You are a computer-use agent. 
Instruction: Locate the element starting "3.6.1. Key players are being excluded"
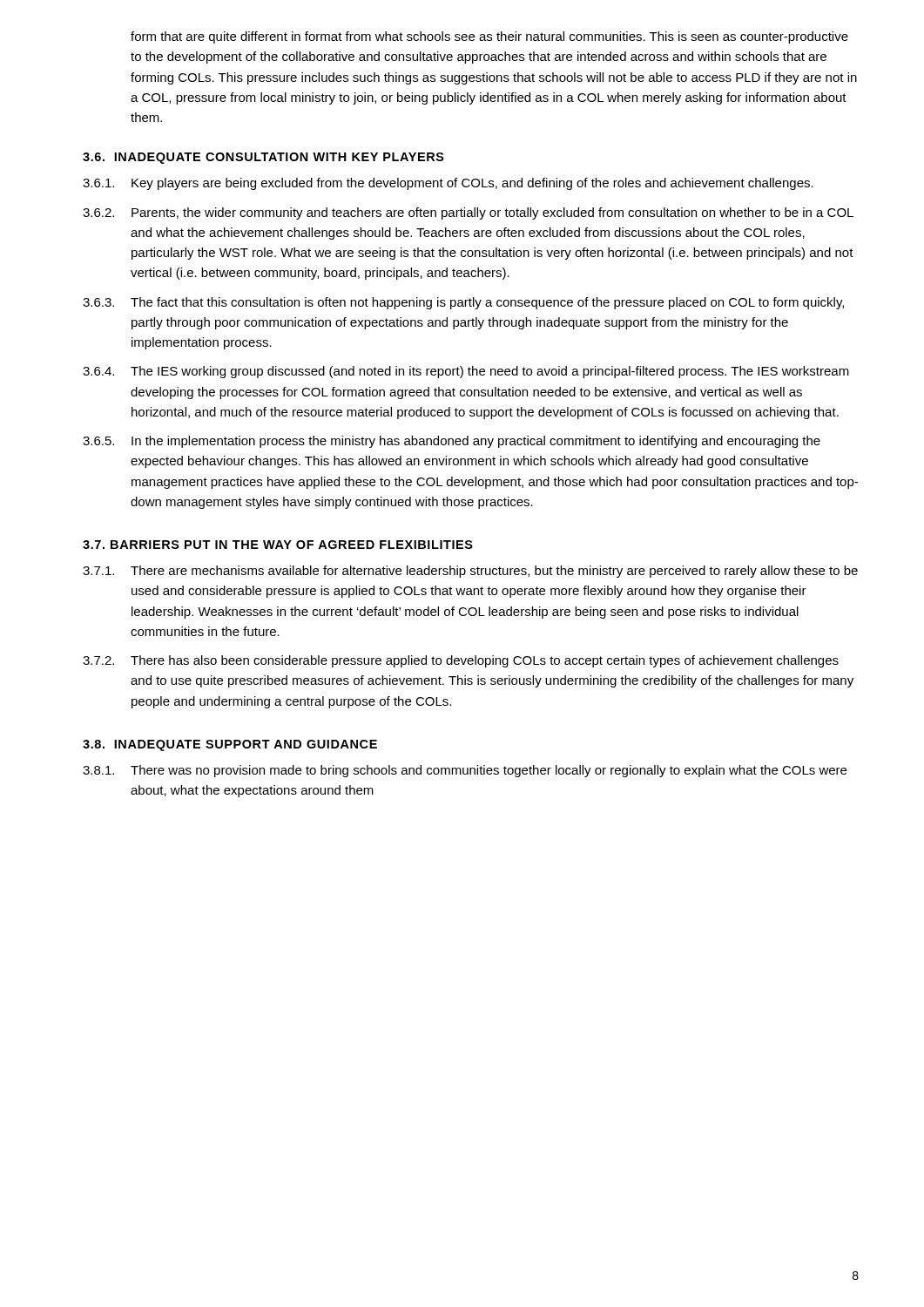(x=471, y=183)
